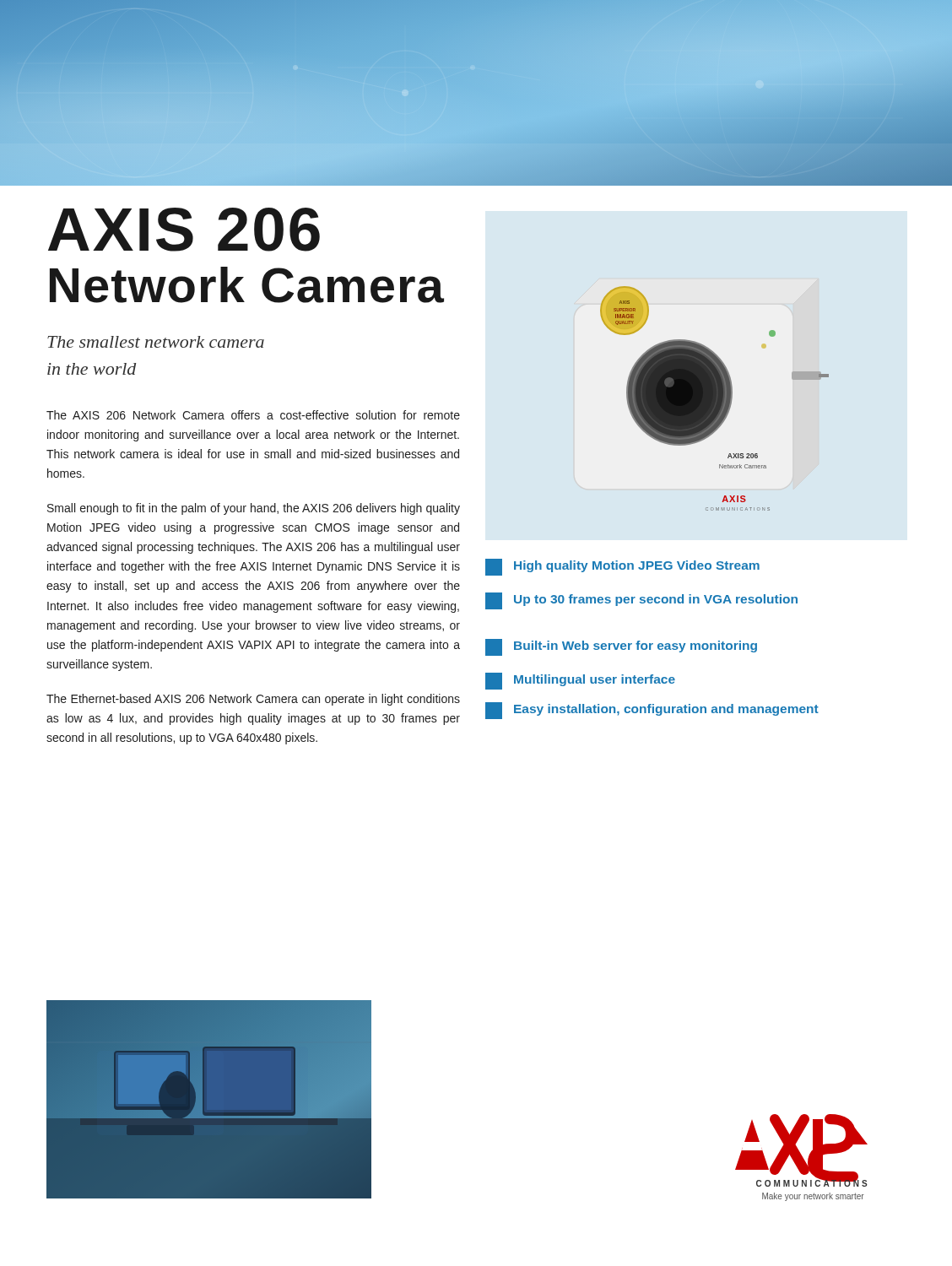Find the element starting "The Ethernet-based AXIS 206 Network Camera can operate"
The height and width of the screenshot is (1266, 952).
pyautogui.click(x=253, y=718)
